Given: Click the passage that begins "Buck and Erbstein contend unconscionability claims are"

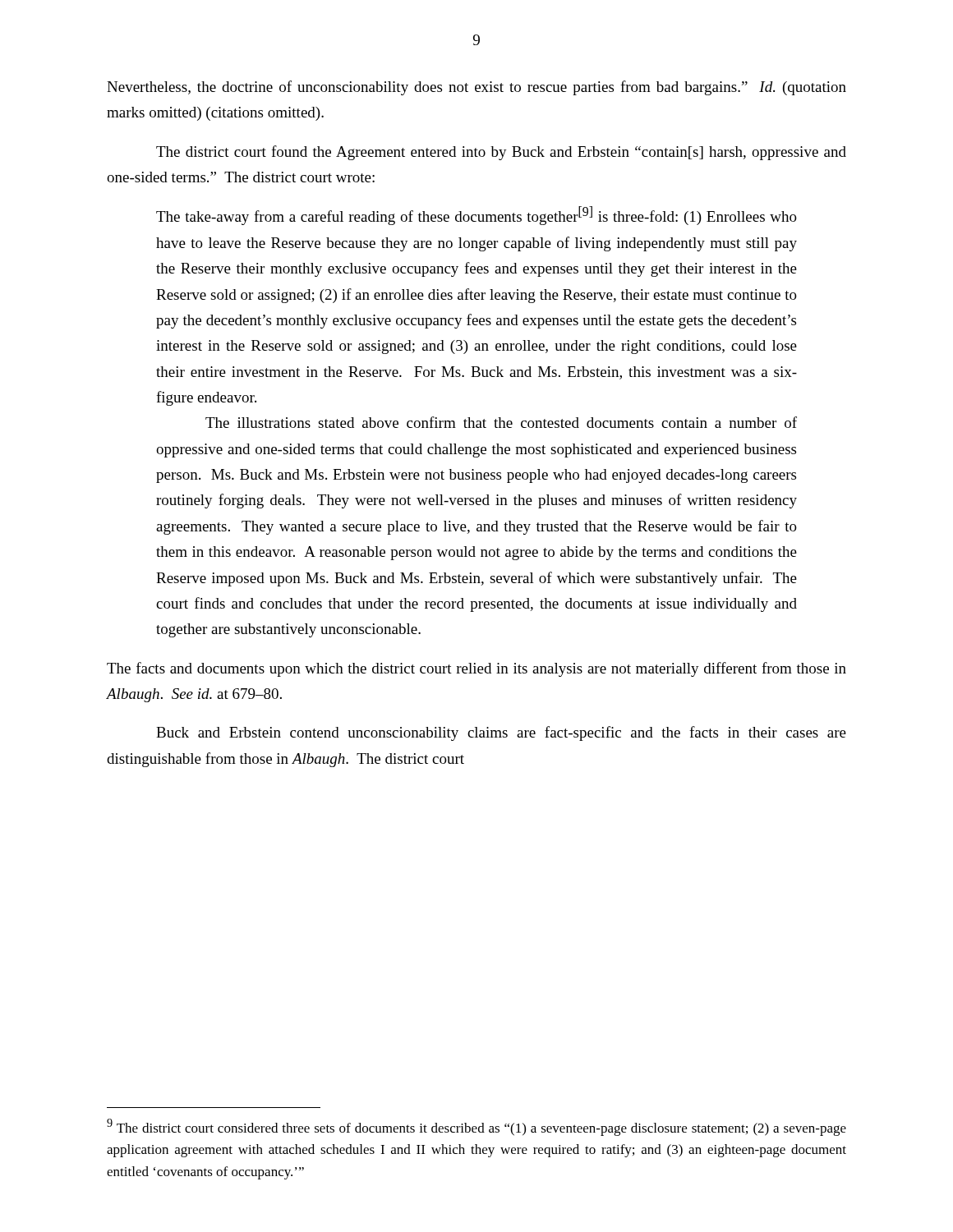Looking at the screenshot, I should pos(476,745).
